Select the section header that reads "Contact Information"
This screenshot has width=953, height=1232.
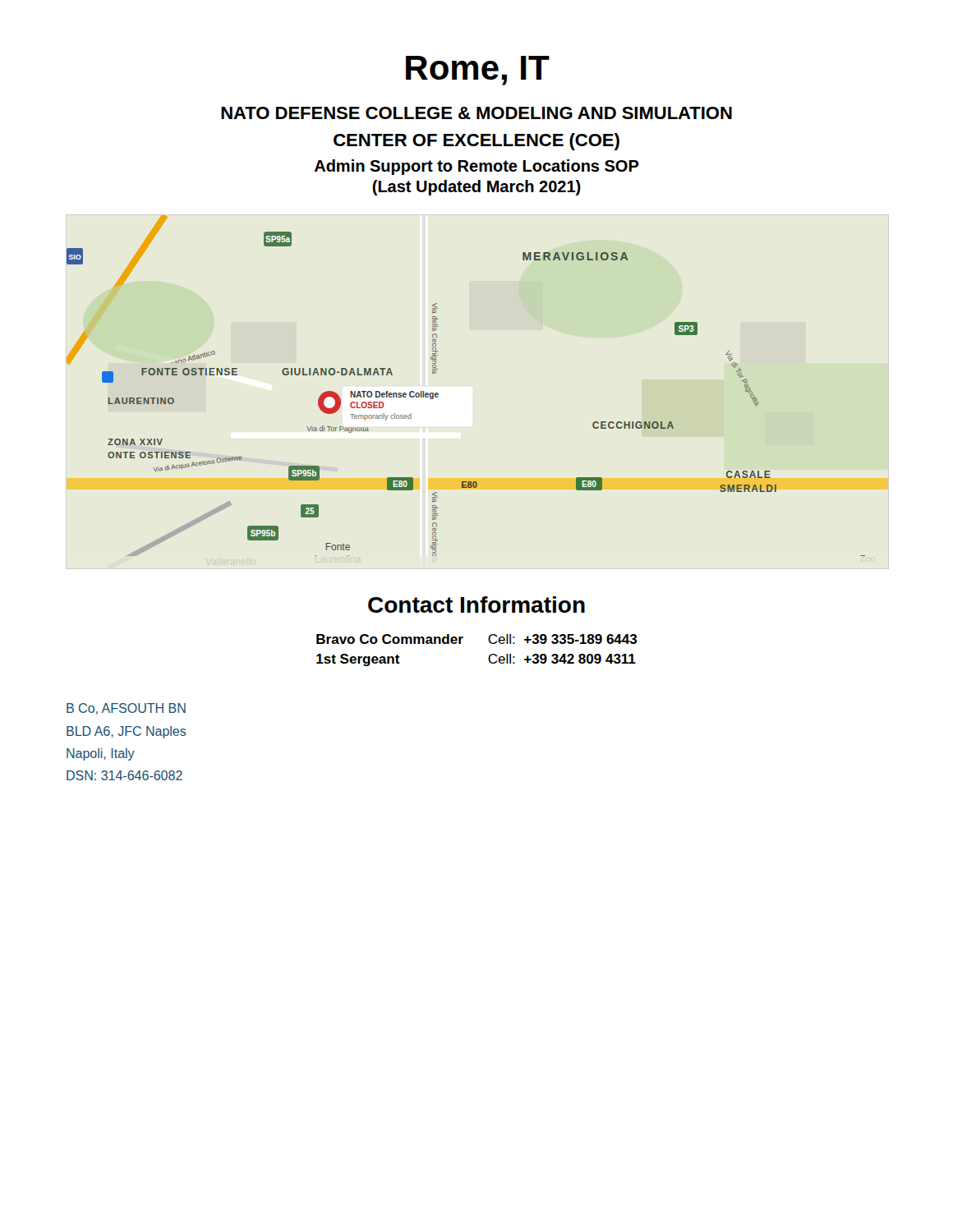click(476, 606)
